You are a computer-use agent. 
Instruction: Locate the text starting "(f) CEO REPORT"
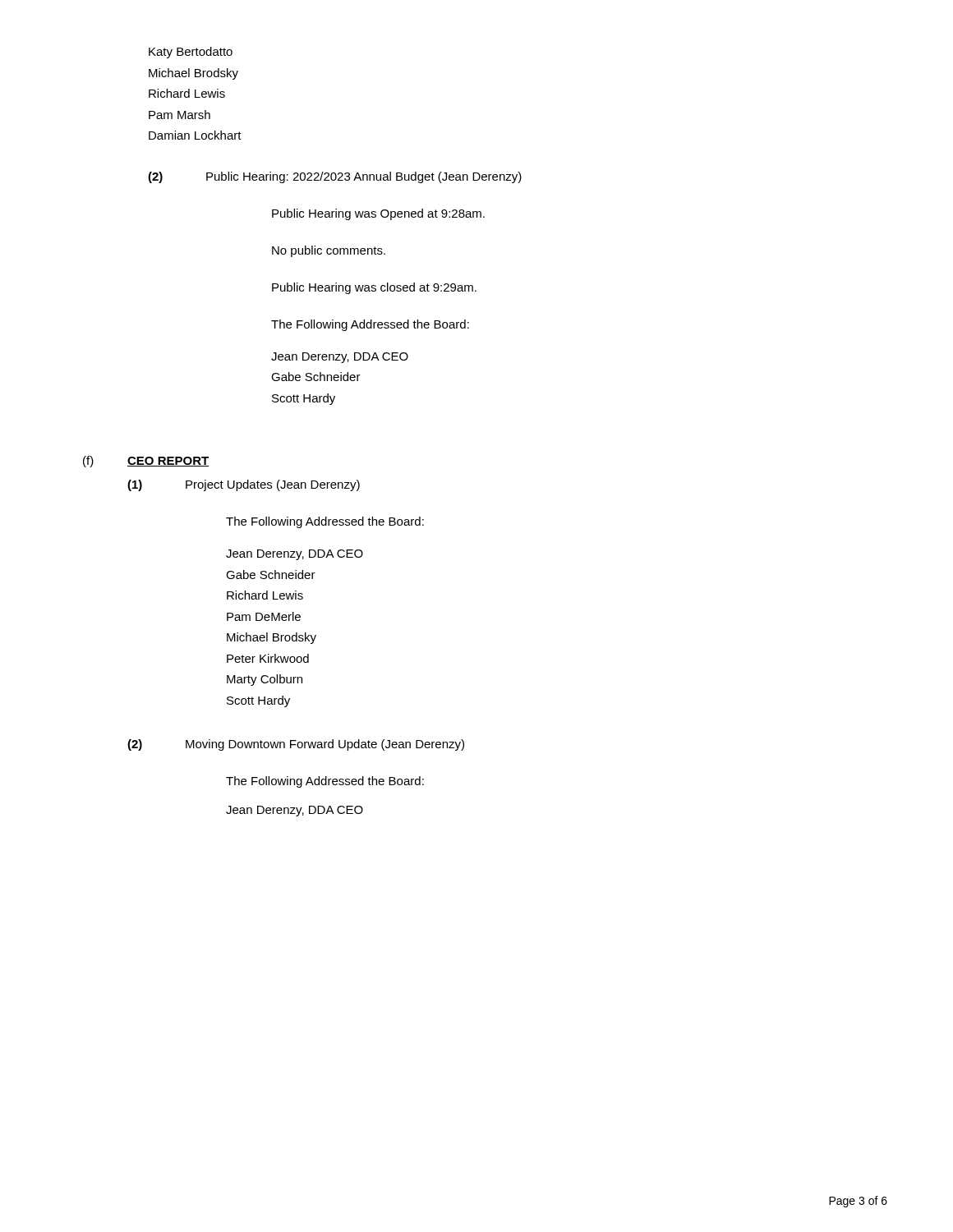coord(145,460)
